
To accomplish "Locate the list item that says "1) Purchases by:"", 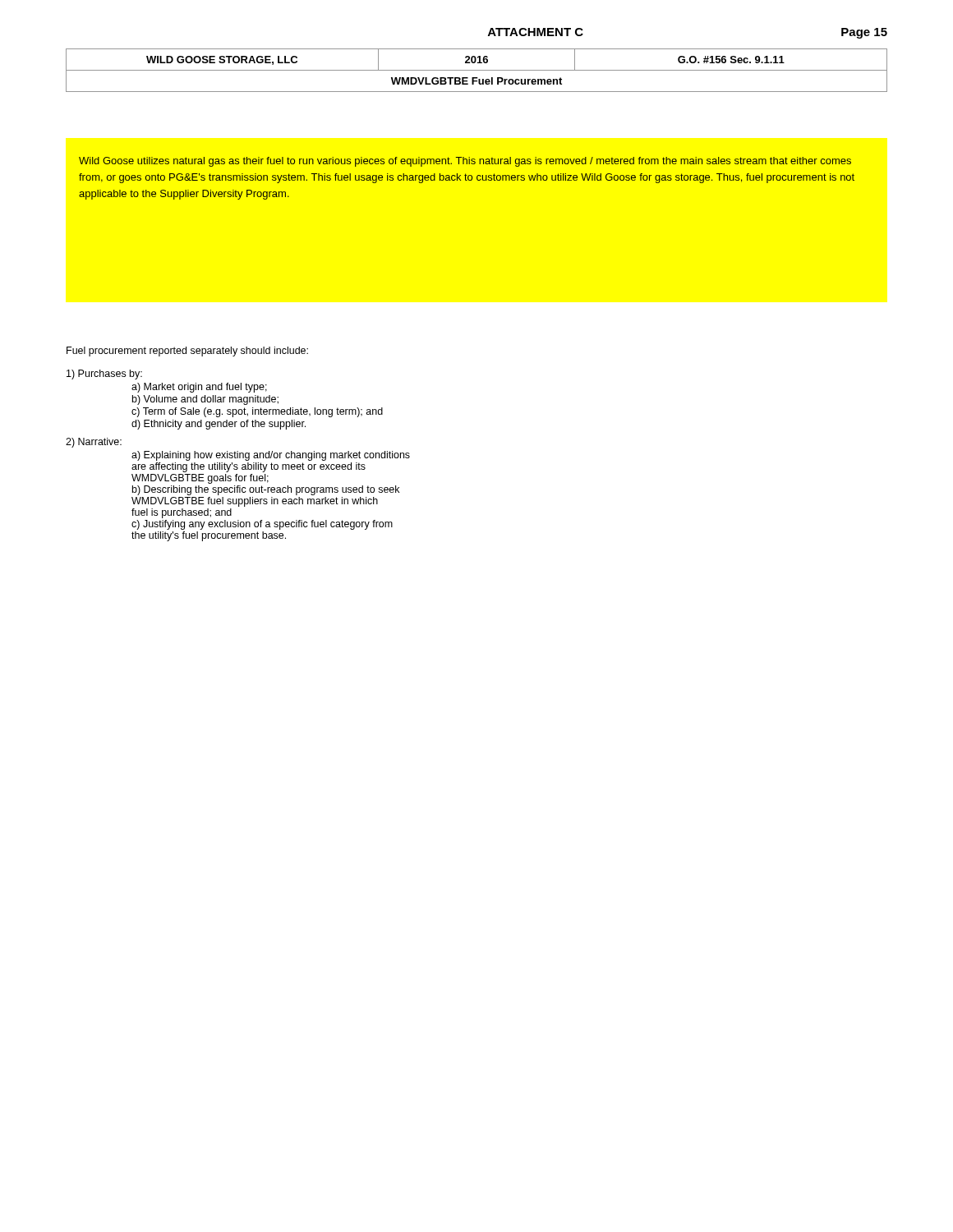I will click(x=104, y=374).
